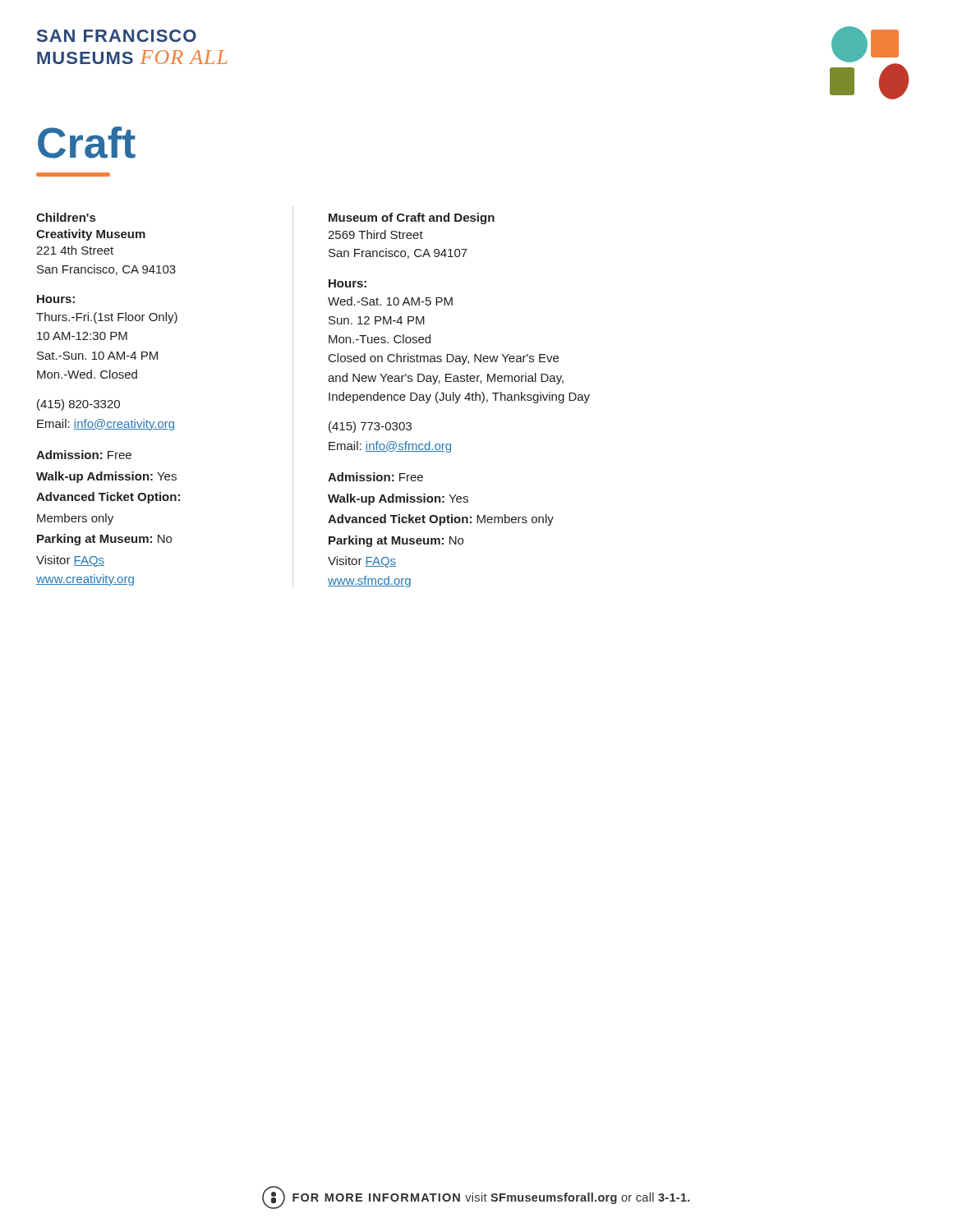This screenshot has height=1232, width=953.
Task: Find the text block with the text "Museum of Craft and Design 2569 Third StreetSan"
Action: coord(412,218)
